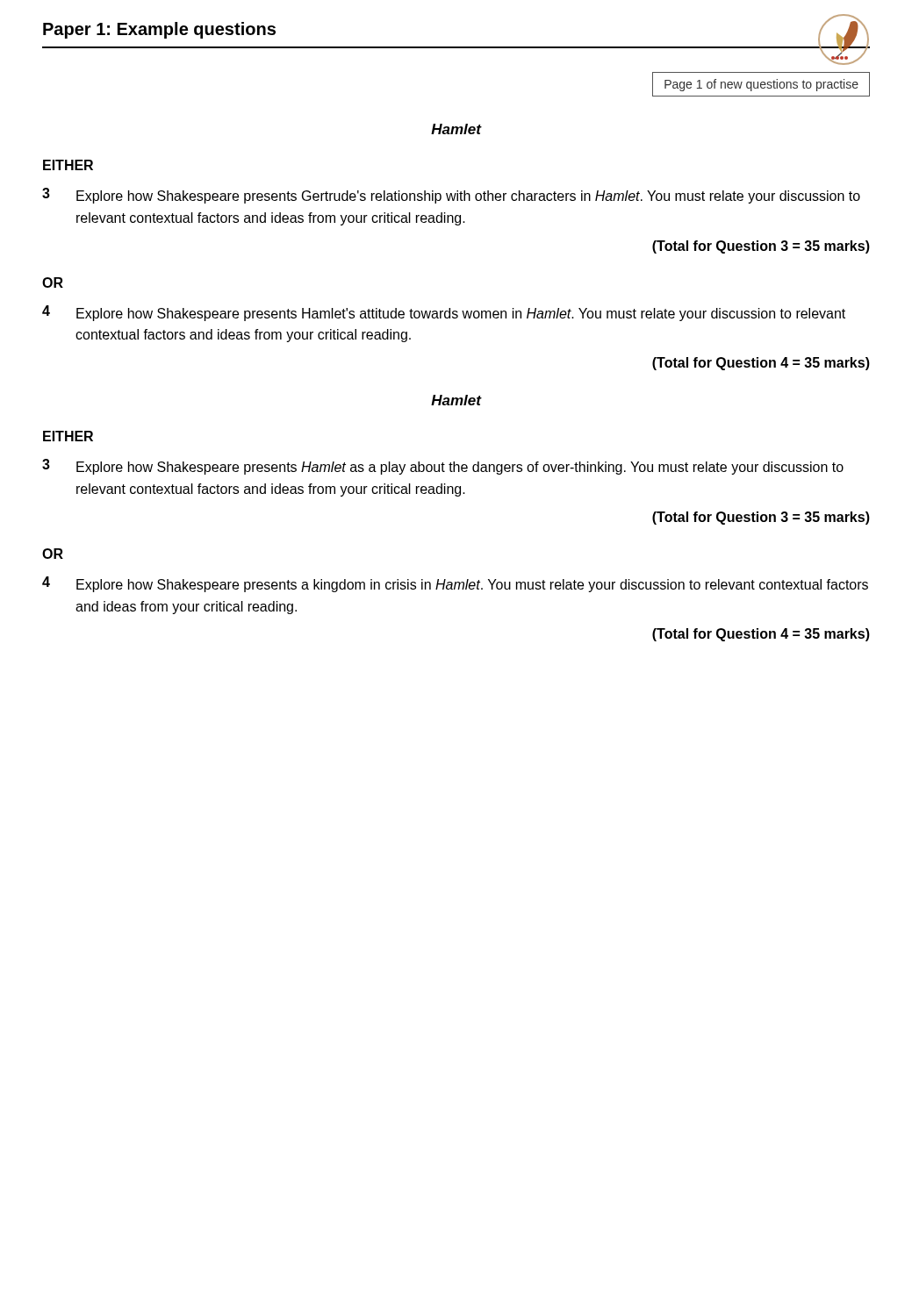Find the block on this page that starts "Page 1 of new questions to"
Image resolution: width=912 pixels, height=1316 pixels.
761,84
